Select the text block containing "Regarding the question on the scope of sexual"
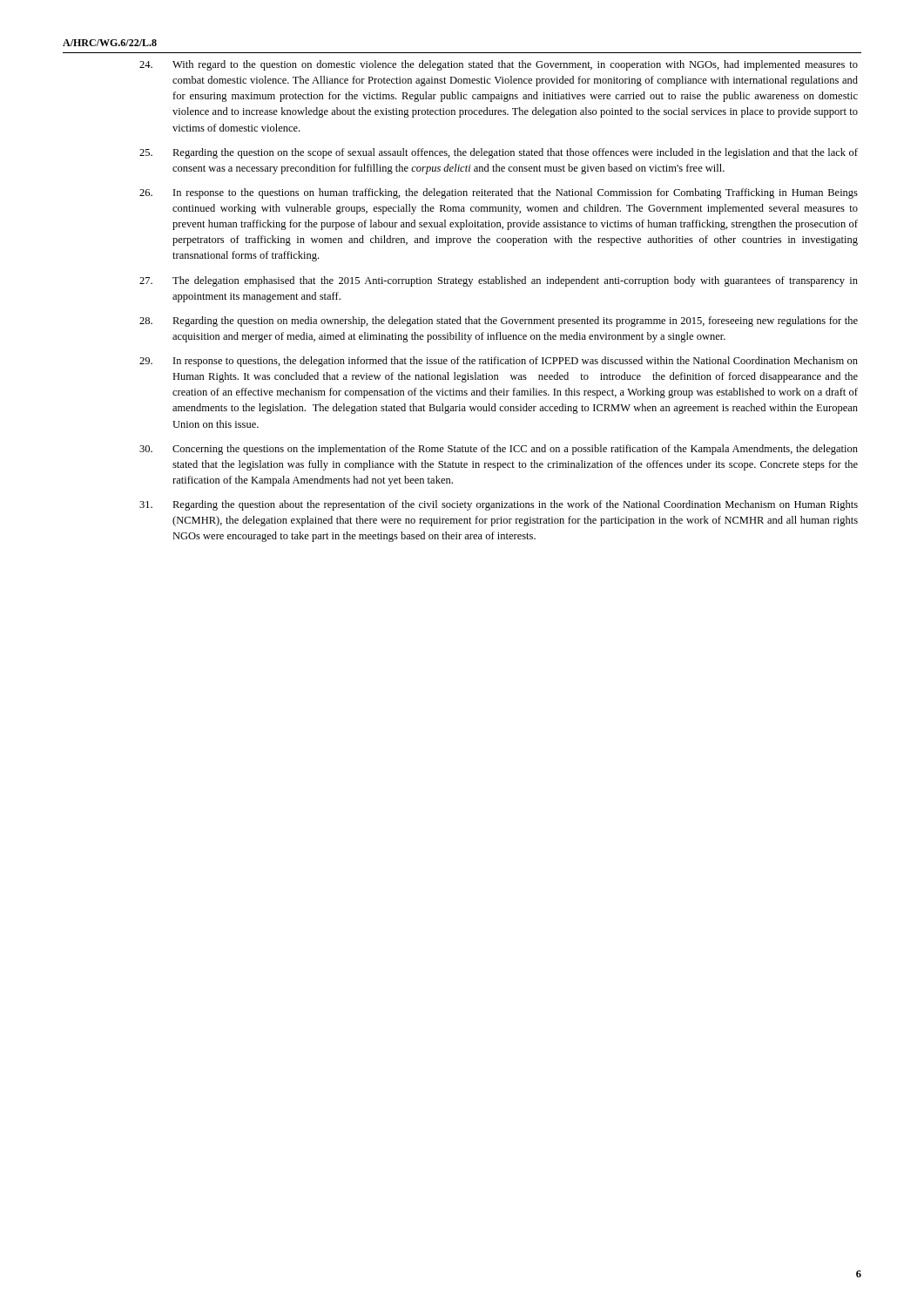This screenshot has height=1307, width=924. [499, 160]
